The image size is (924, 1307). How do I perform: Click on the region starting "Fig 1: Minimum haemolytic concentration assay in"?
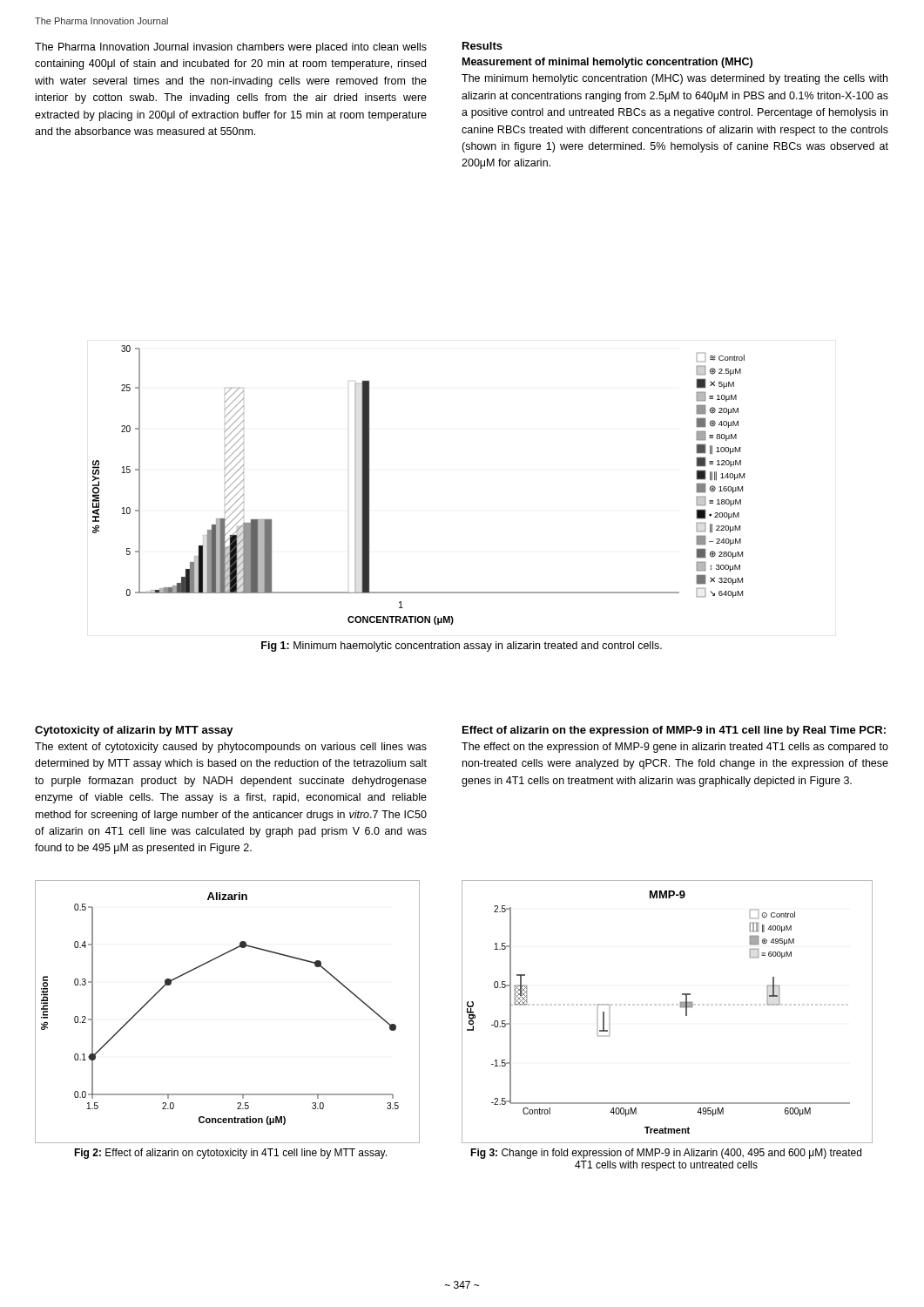[462, 646]
